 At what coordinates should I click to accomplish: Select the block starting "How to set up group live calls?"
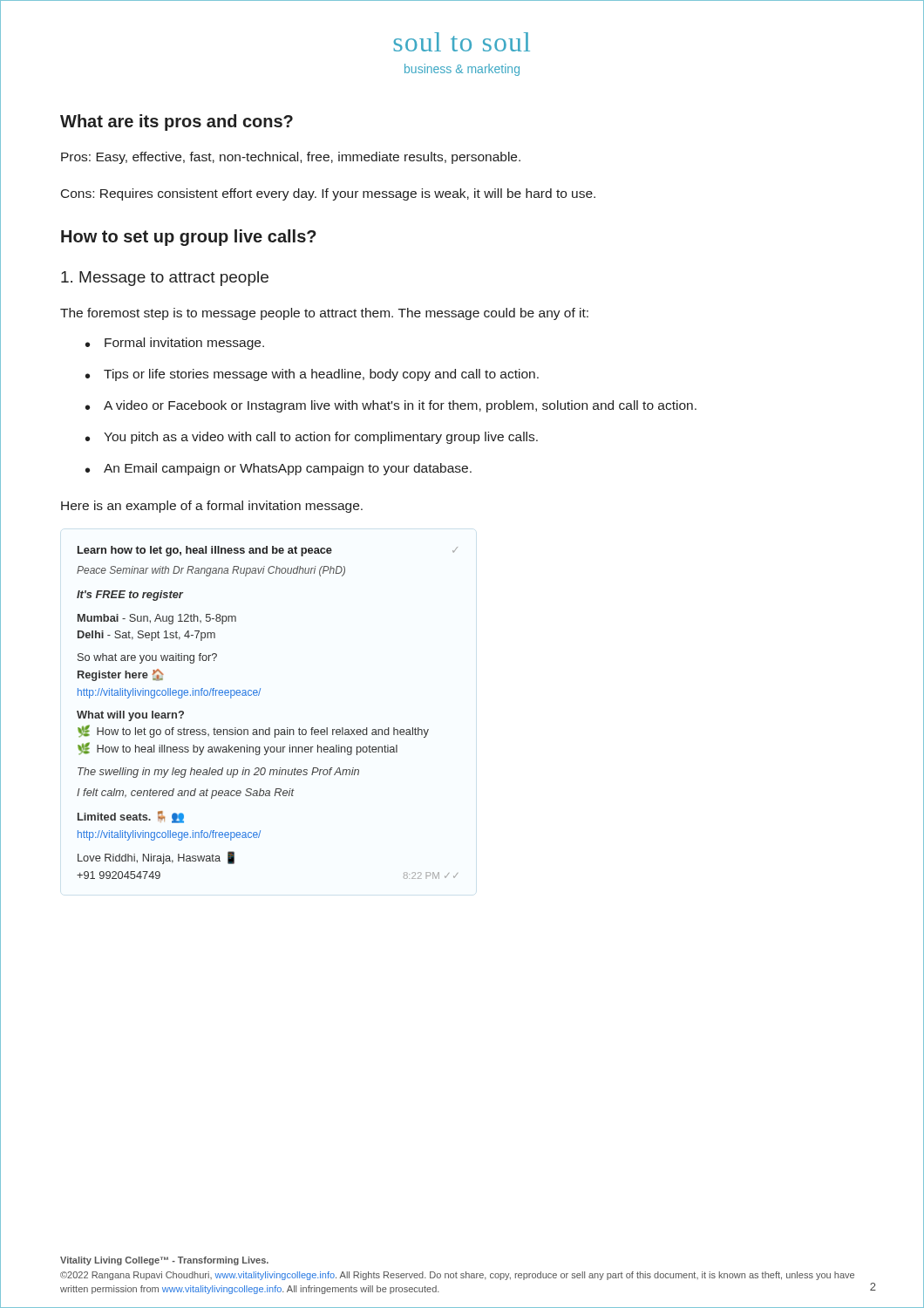pos(188,237)
